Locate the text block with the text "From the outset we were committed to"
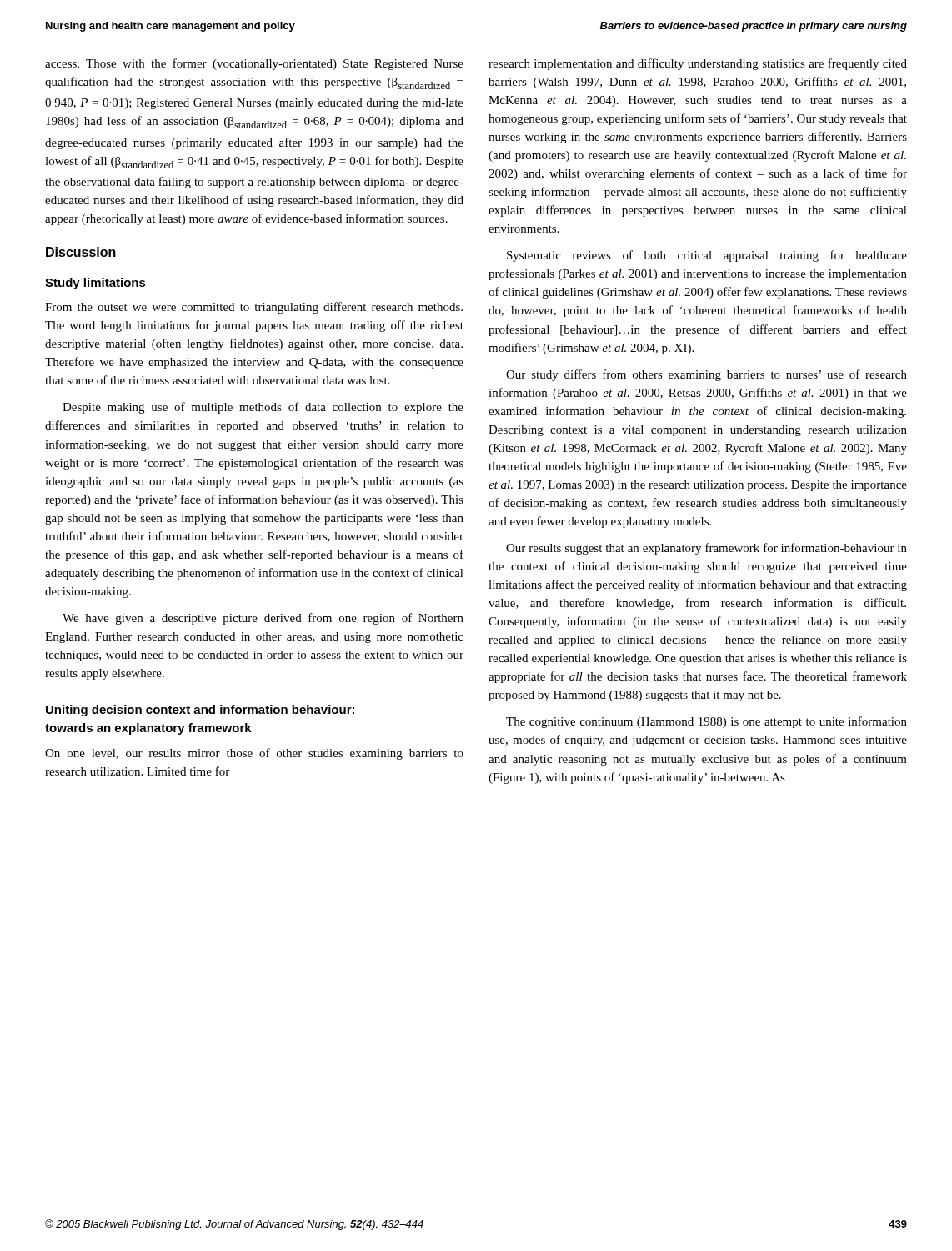This screenshot has width=952, height=1251. tap(254, 344)
